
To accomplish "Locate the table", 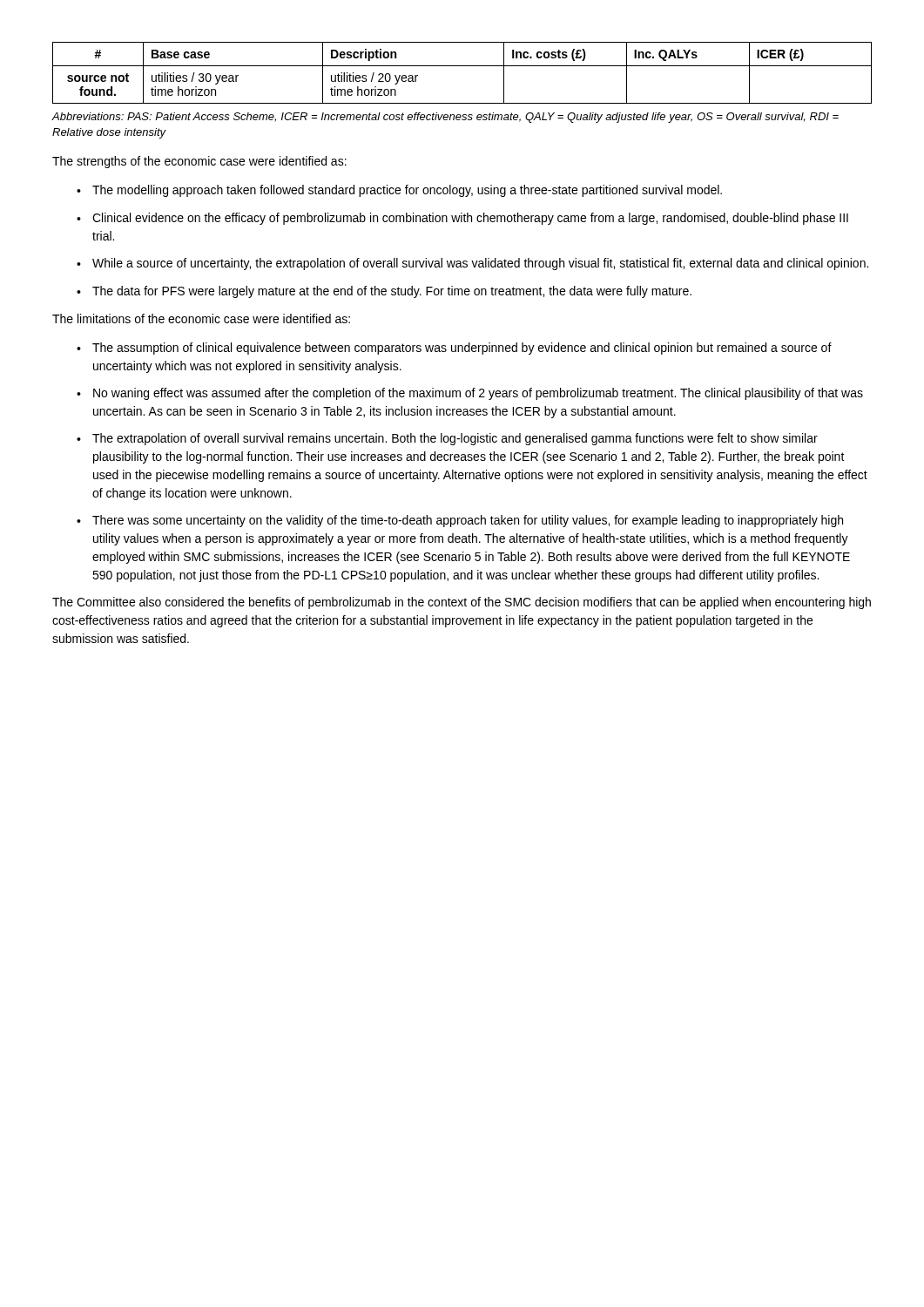I will (x=462, y=73).
